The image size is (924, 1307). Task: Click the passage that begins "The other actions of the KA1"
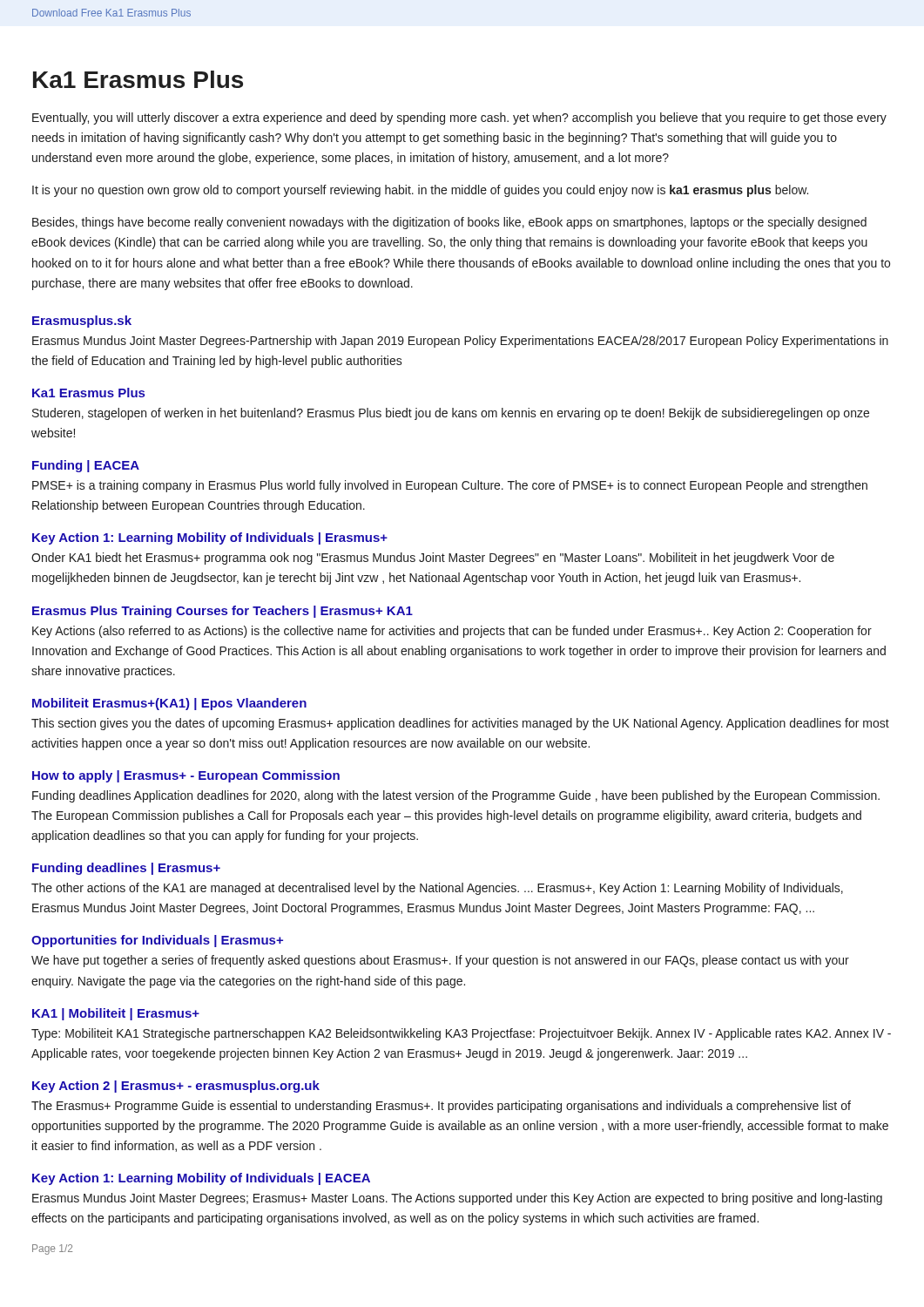click(437, 898)
